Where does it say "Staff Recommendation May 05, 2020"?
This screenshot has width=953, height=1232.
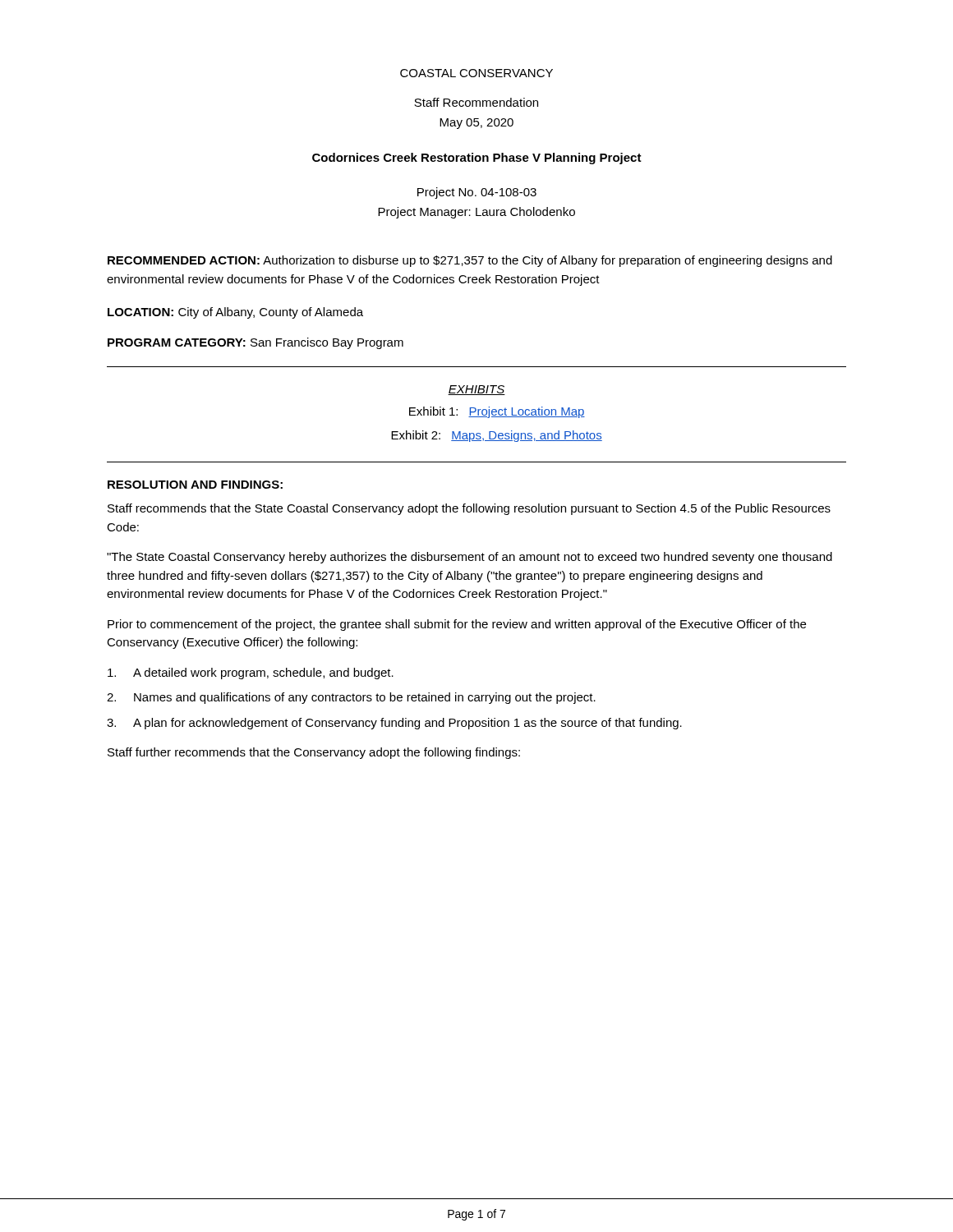tap(476, 112)
